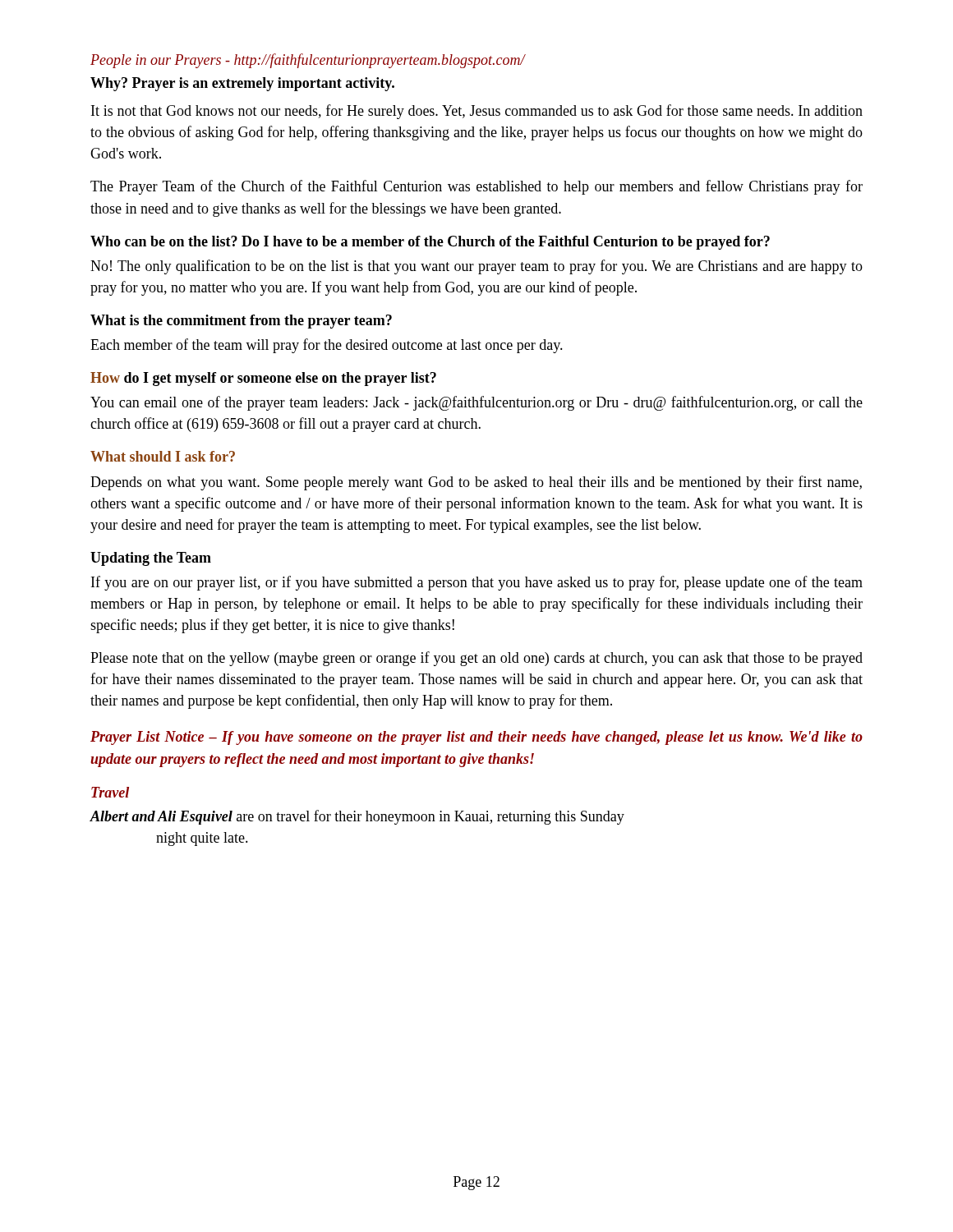Where is the passage that starts "It is not that God knows not"?
The image size is (953, 1232).
coord(476,133)
